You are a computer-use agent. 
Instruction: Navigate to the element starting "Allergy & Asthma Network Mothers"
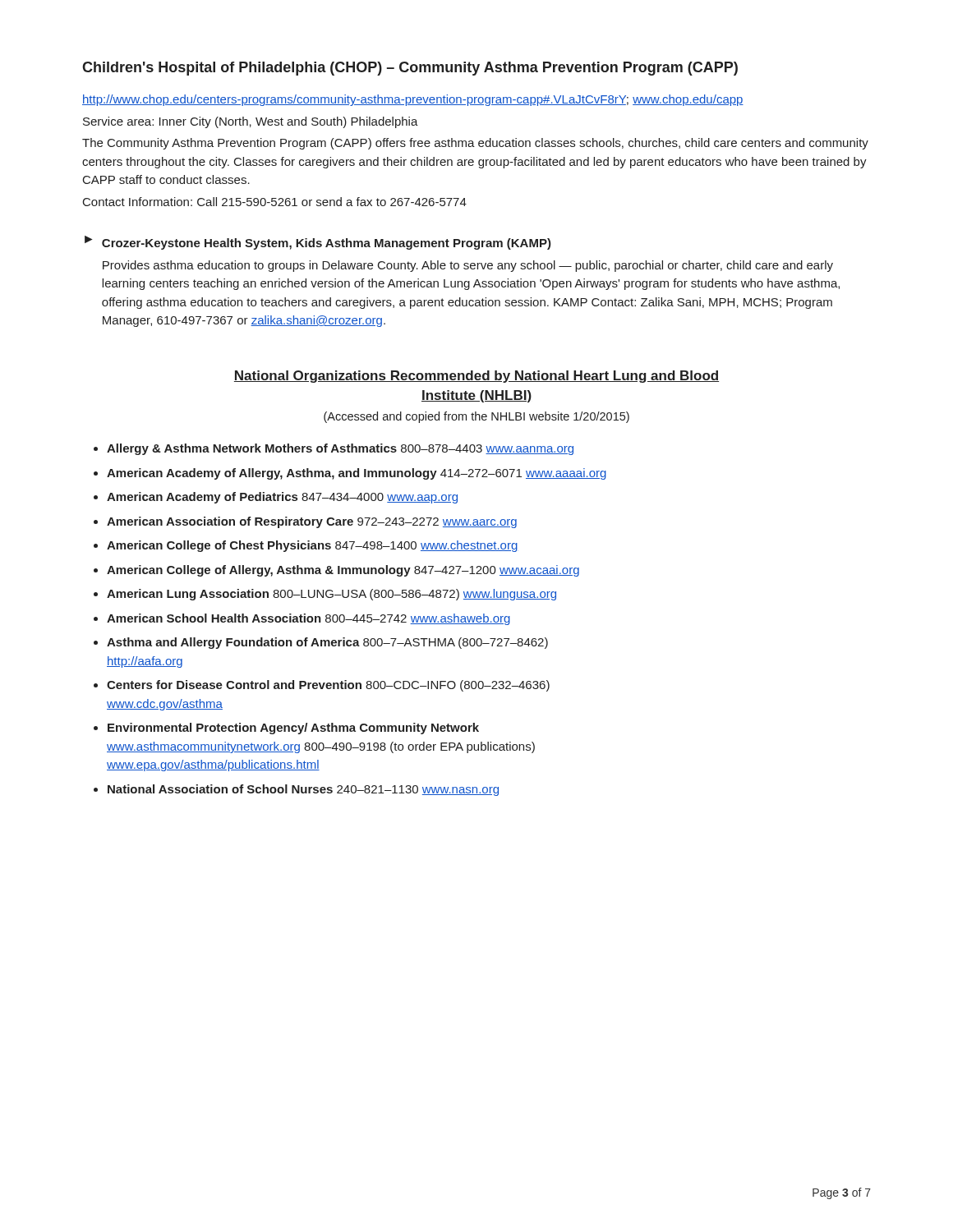click(x=341, y=448)
